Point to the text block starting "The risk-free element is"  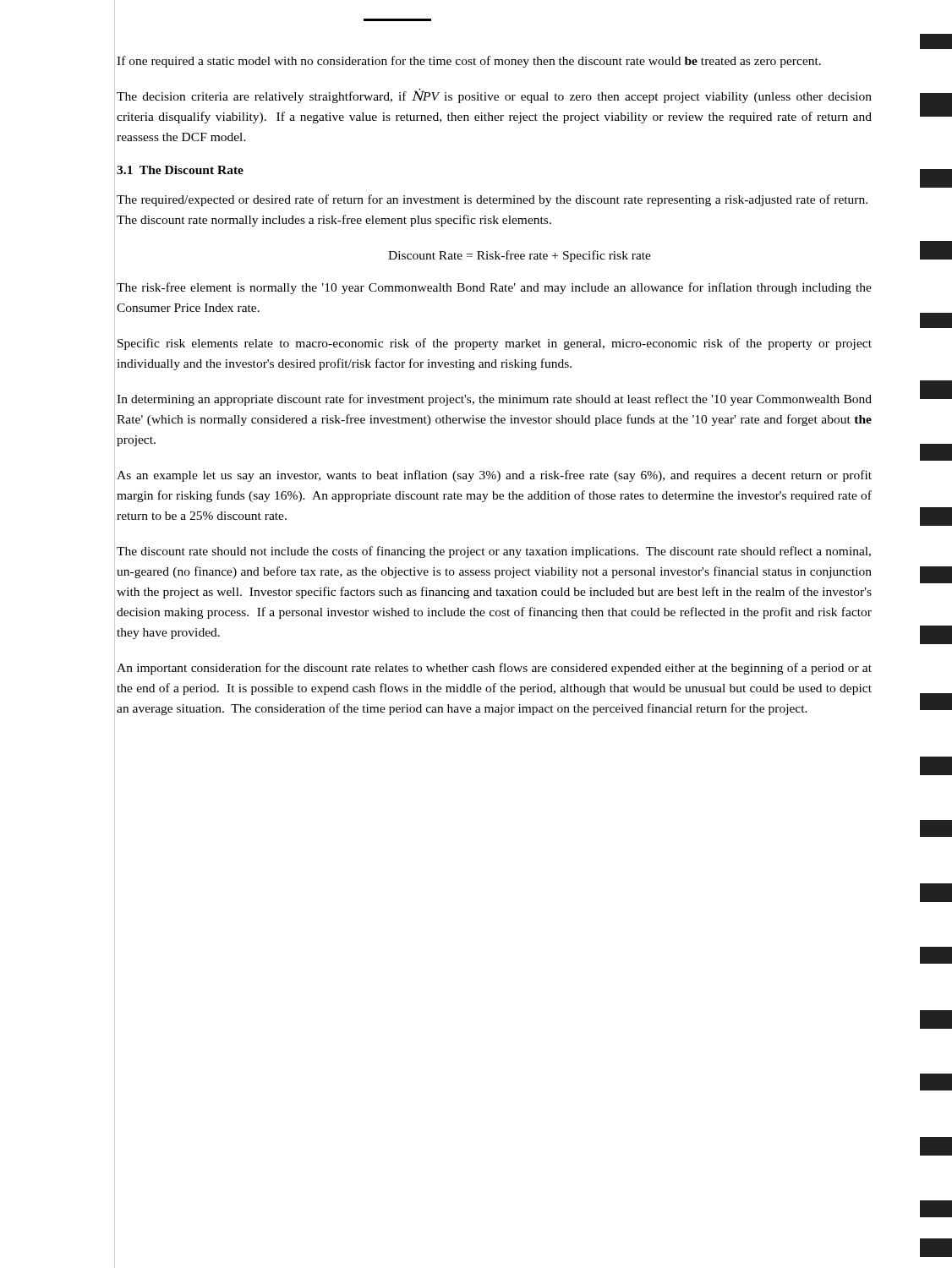click(494, 297)
